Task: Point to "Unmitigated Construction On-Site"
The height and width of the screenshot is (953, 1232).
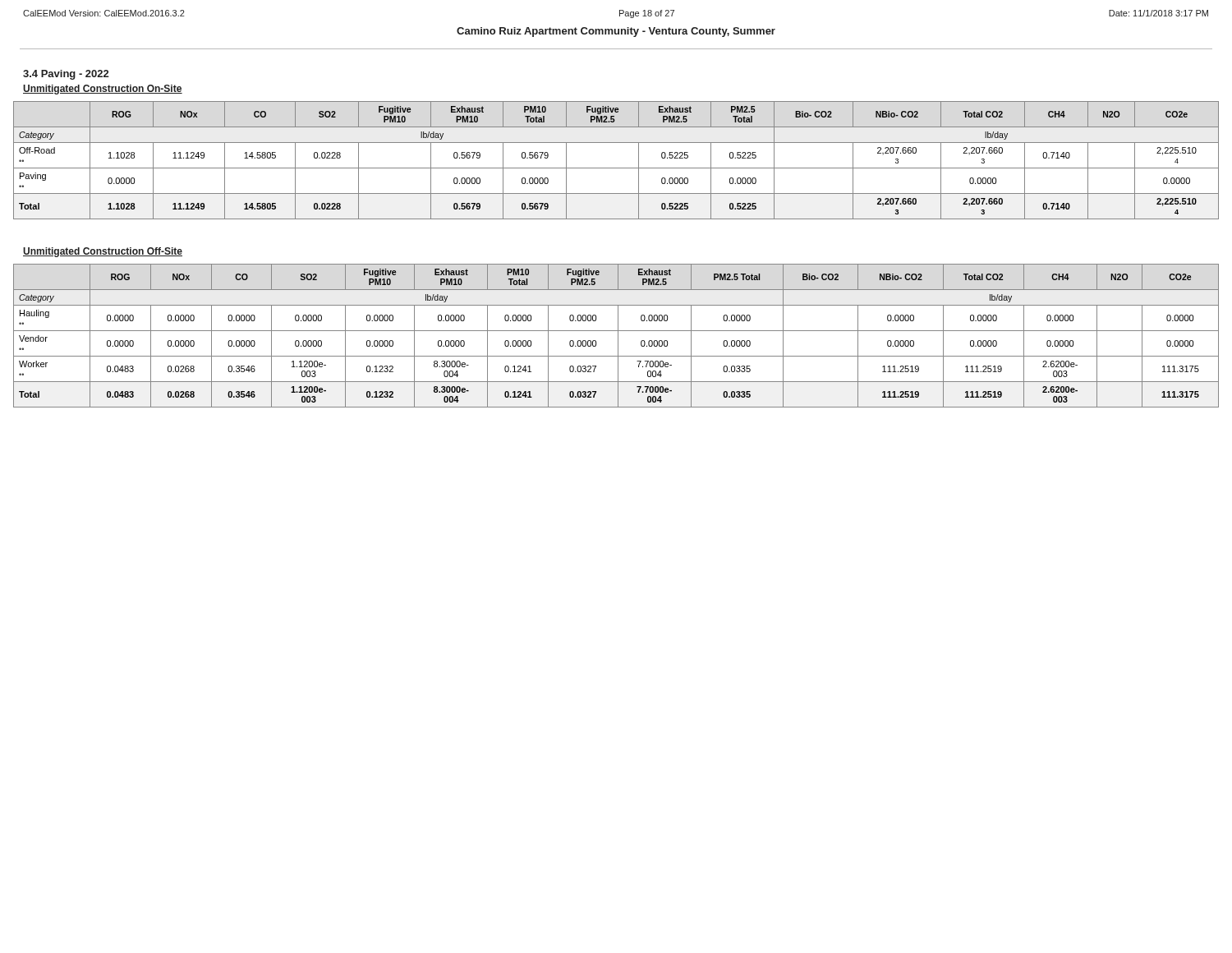Action: tap(102, 89)
